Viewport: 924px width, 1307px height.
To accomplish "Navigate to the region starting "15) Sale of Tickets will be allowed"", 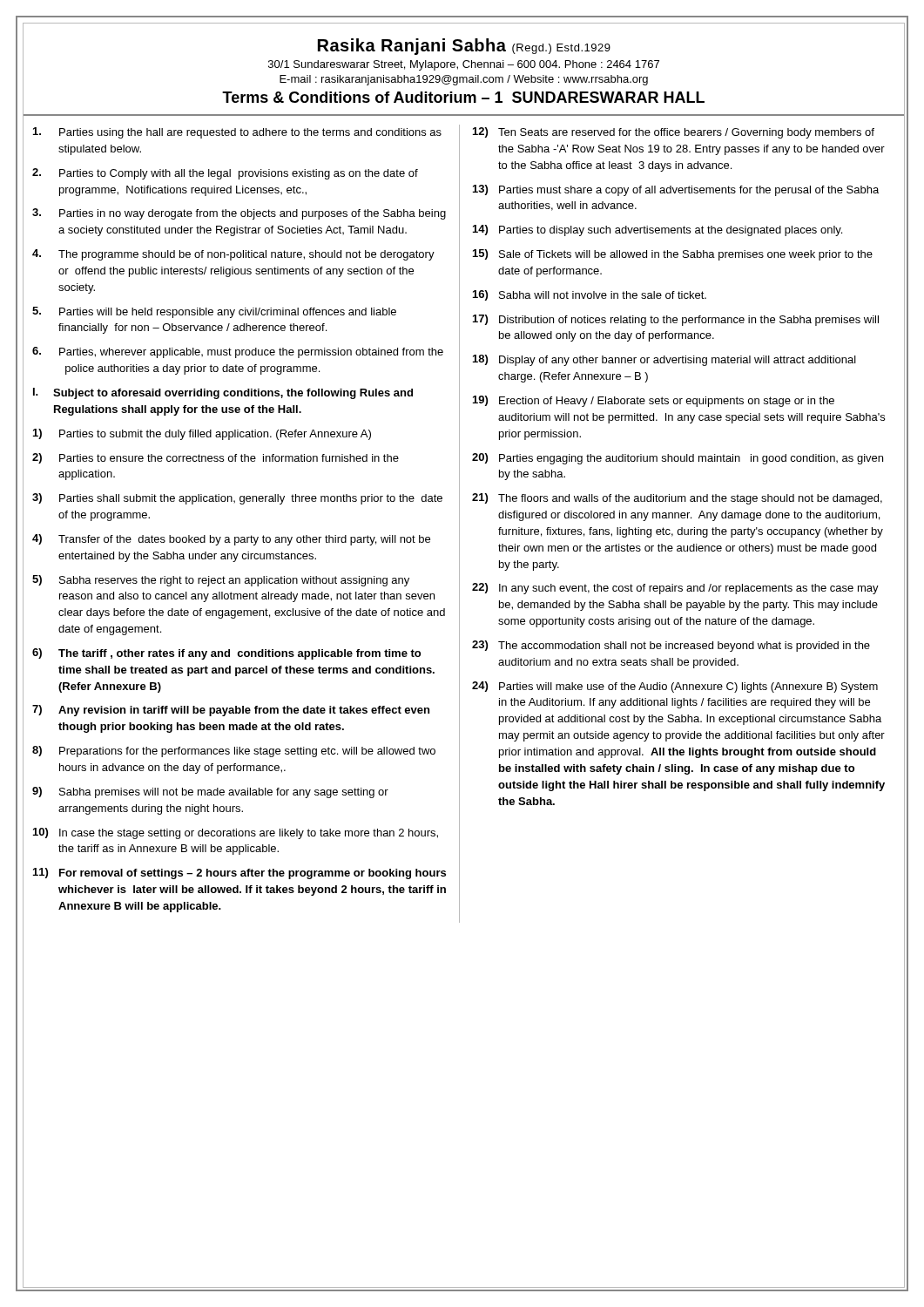I will 679,263.
